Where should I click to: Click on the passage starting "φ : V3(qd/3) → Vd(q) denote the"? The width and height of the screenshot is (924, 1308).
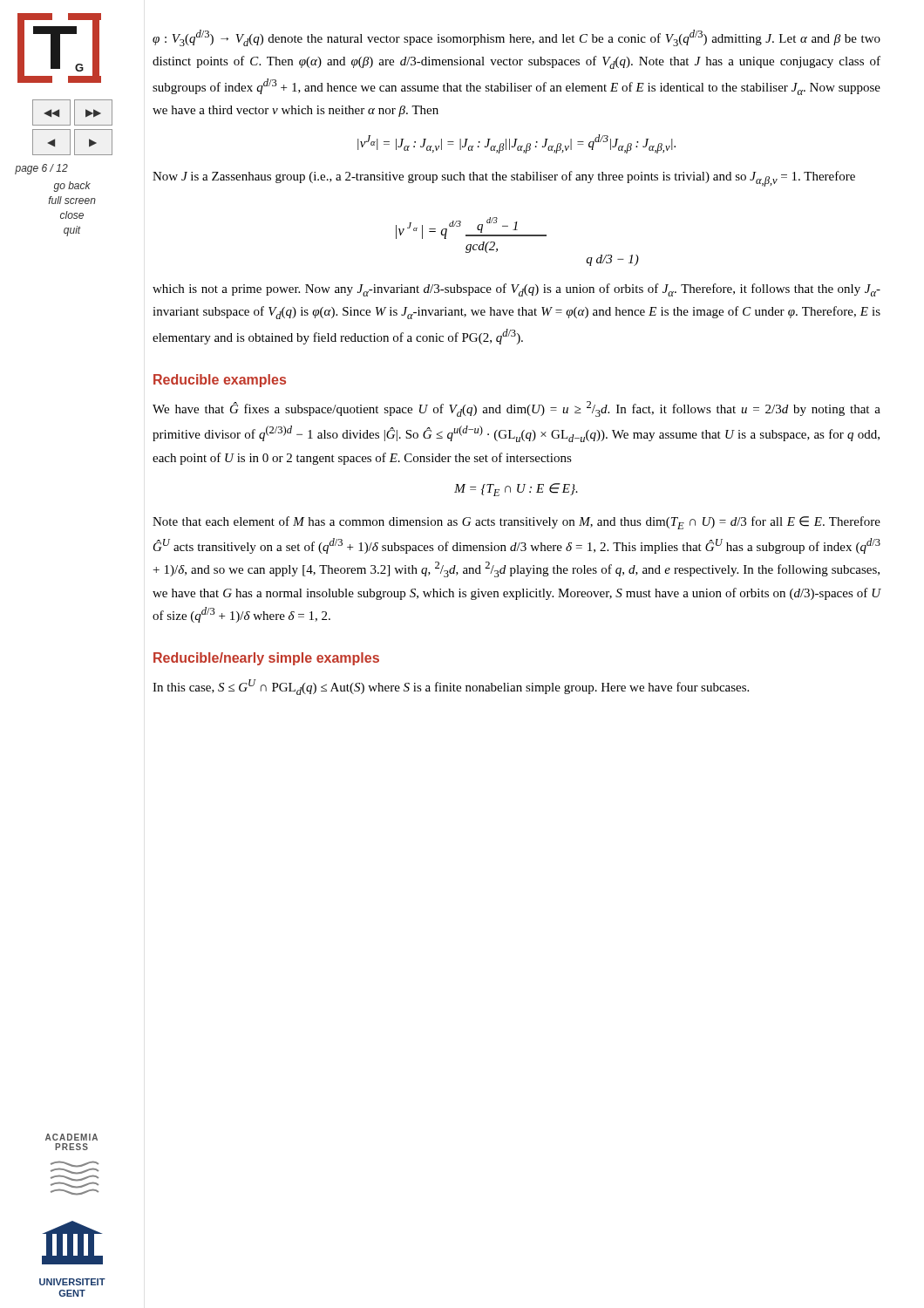[x=516, y=72]
